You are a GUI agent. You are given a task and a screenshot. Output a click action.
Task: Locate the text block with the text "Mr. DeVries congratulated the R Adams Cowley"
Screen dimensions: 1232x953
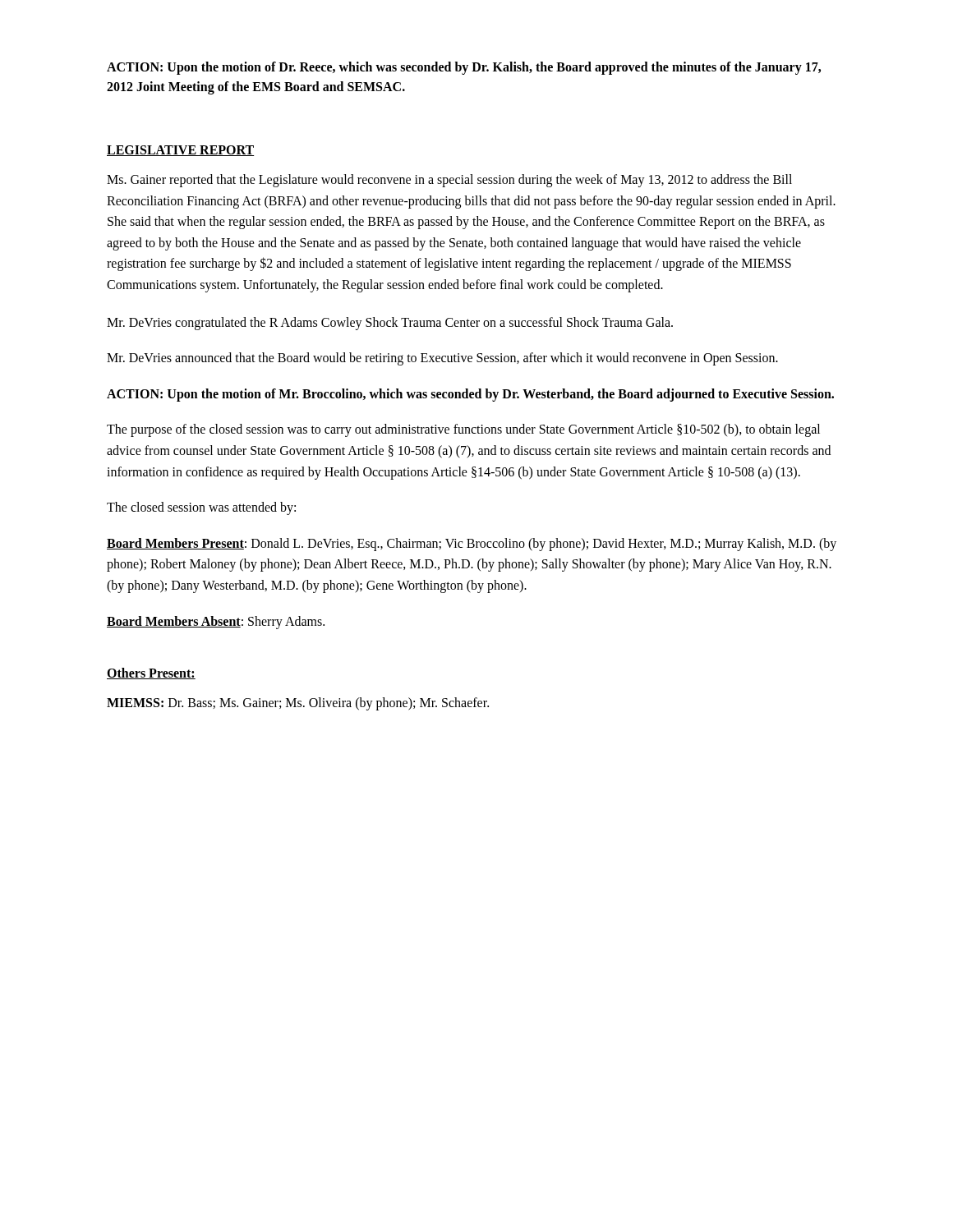[x=390, y=322]
